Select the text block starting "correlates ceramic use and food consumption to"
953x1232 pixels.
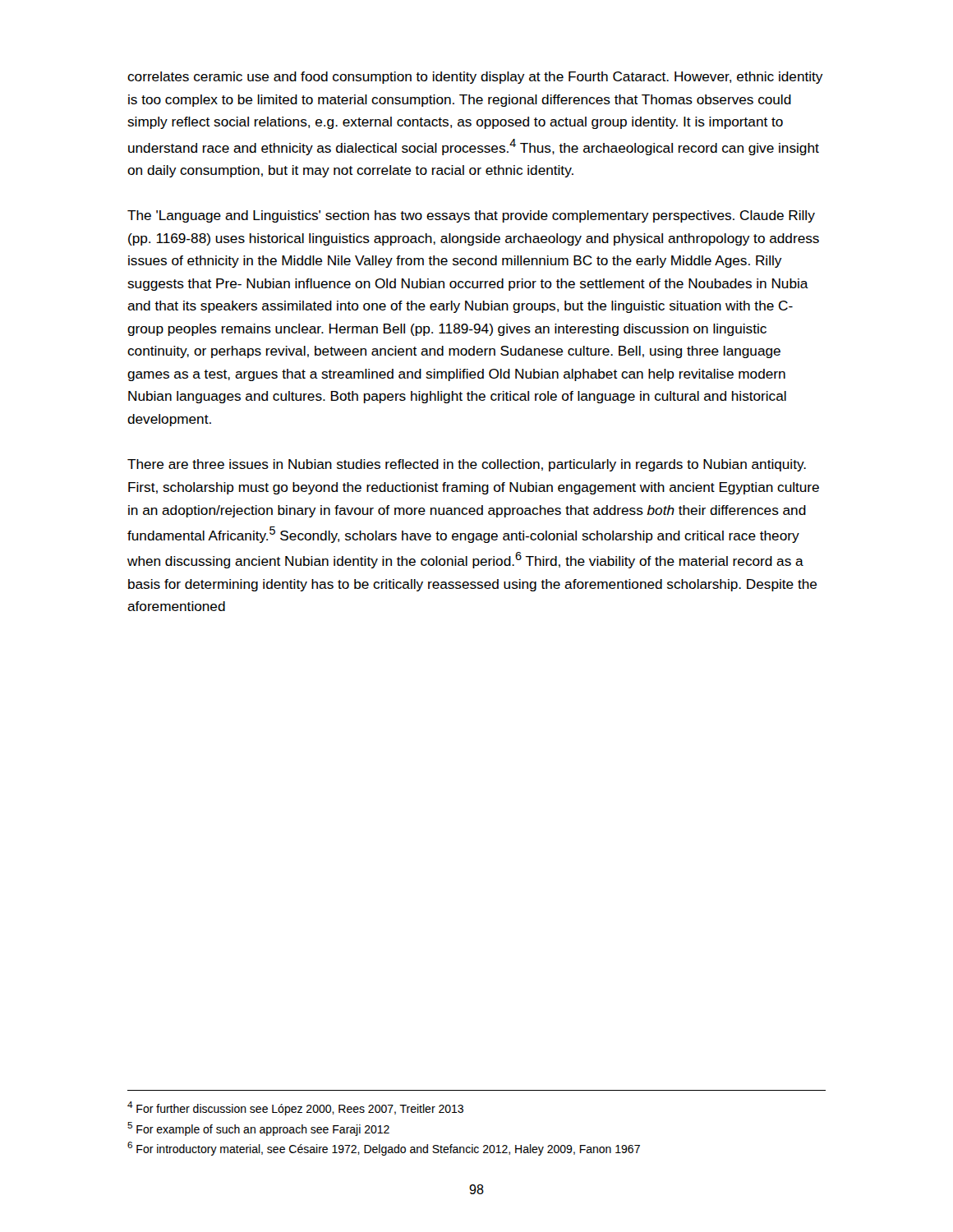[x=475, y=123]
